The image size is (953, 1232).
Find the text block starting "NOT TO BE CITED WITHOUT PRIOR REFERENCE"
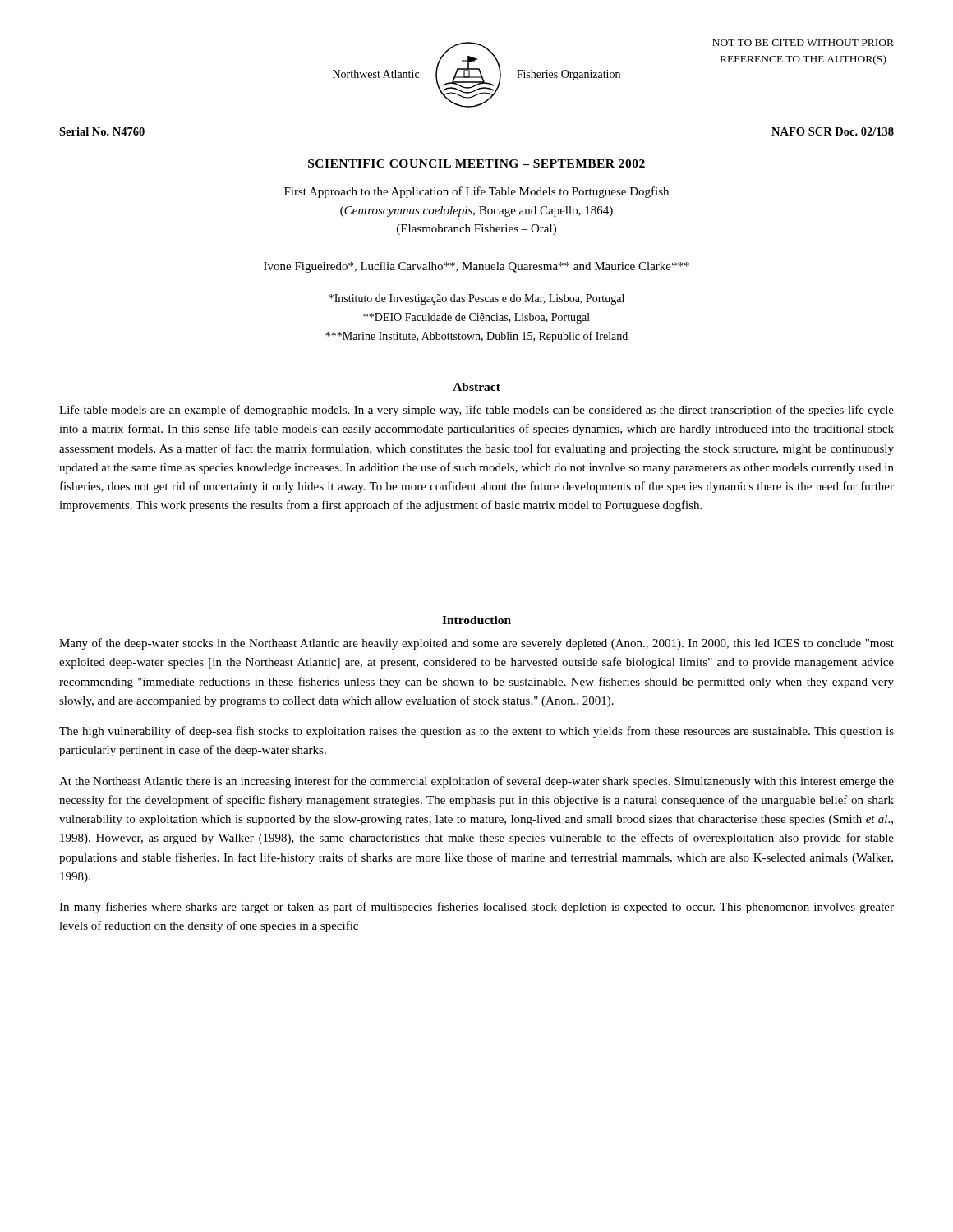coord(803,51)
